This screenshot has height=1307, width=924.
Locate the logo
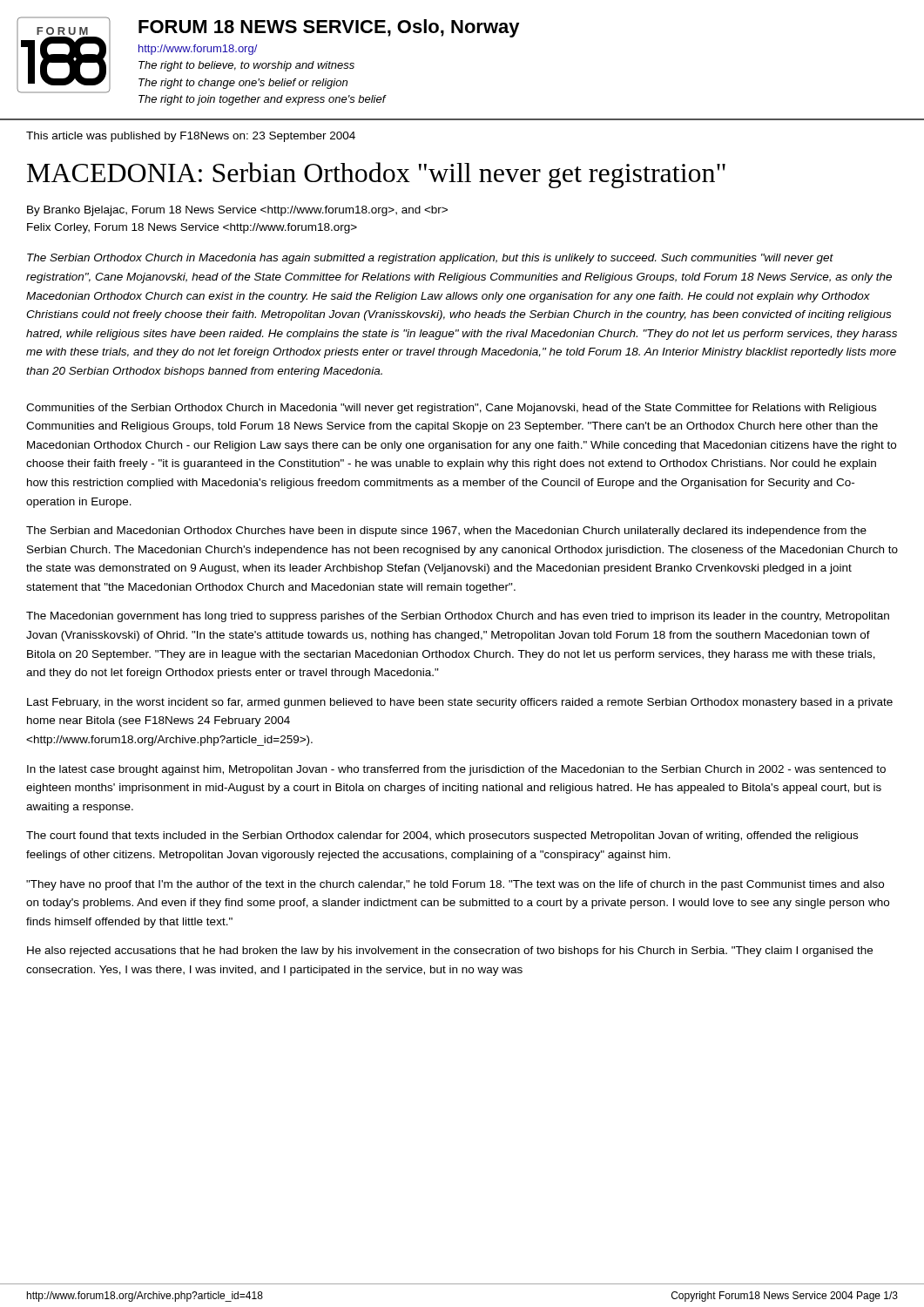tap(68, 56)
